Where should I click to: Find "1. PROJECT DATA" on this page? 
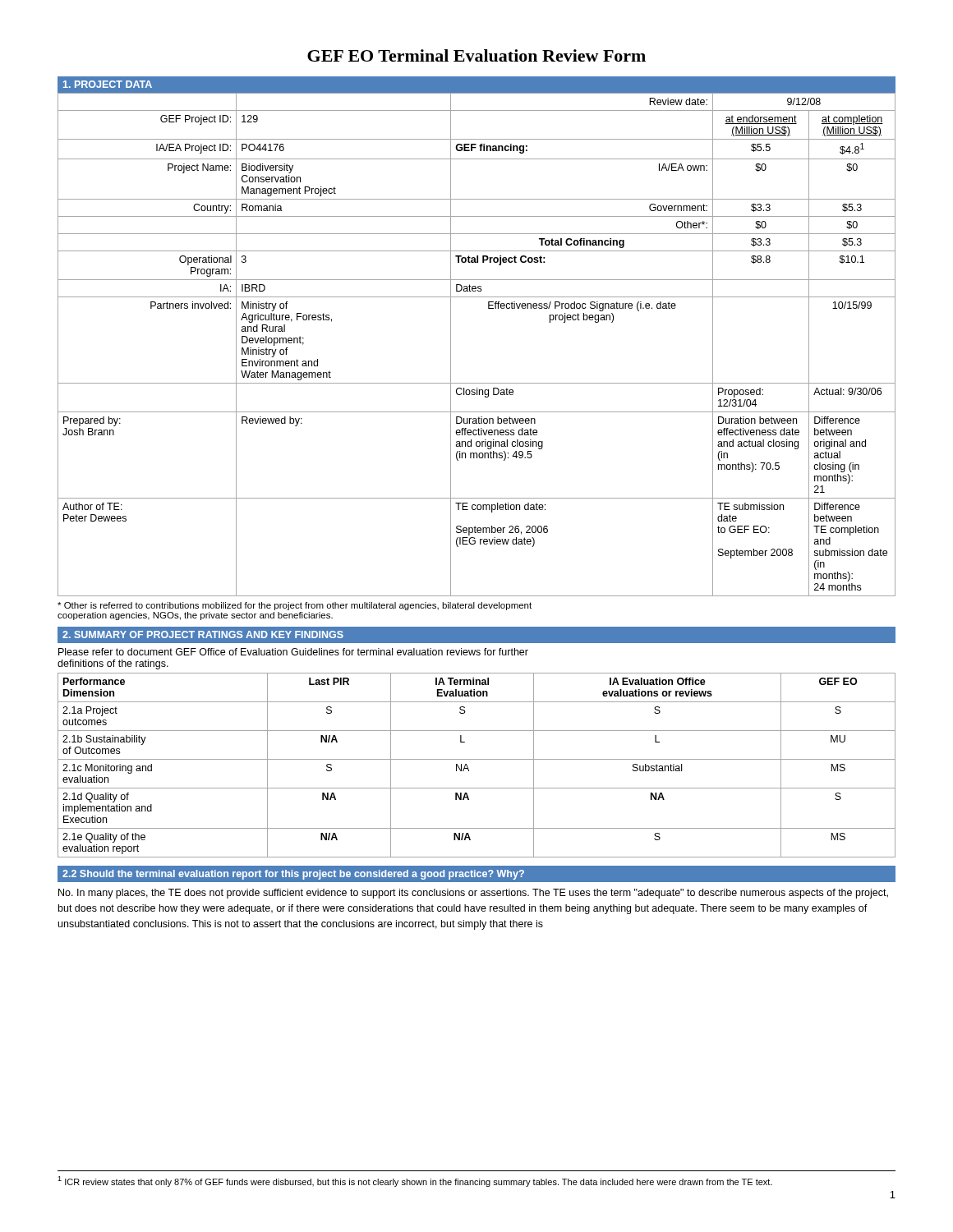pos(107,85)
